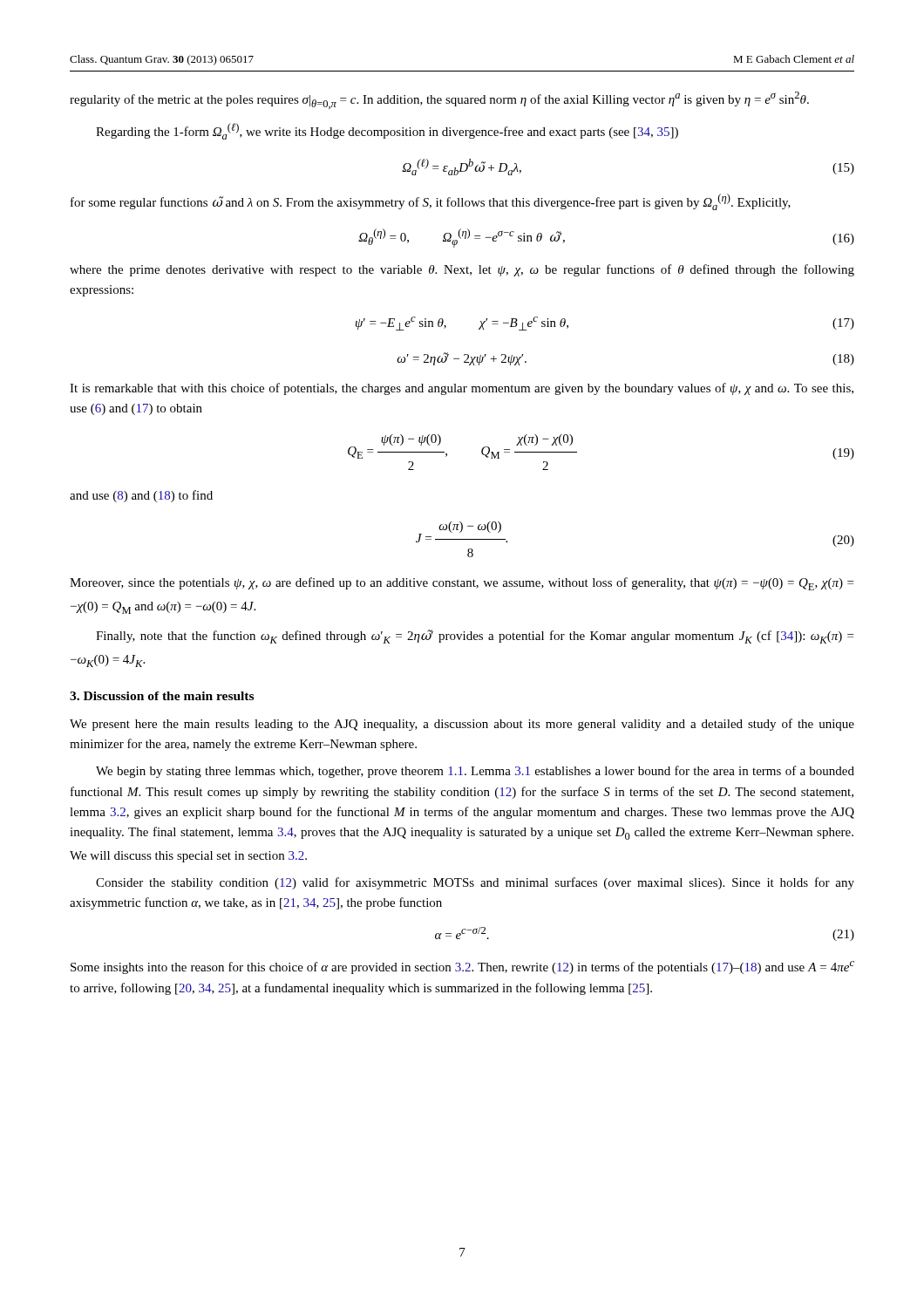The height and width of the screenshot is (1308, 924).
Task: Select the text starting "3. Discussion of the main results"
Action: click(x=162, y=695)
